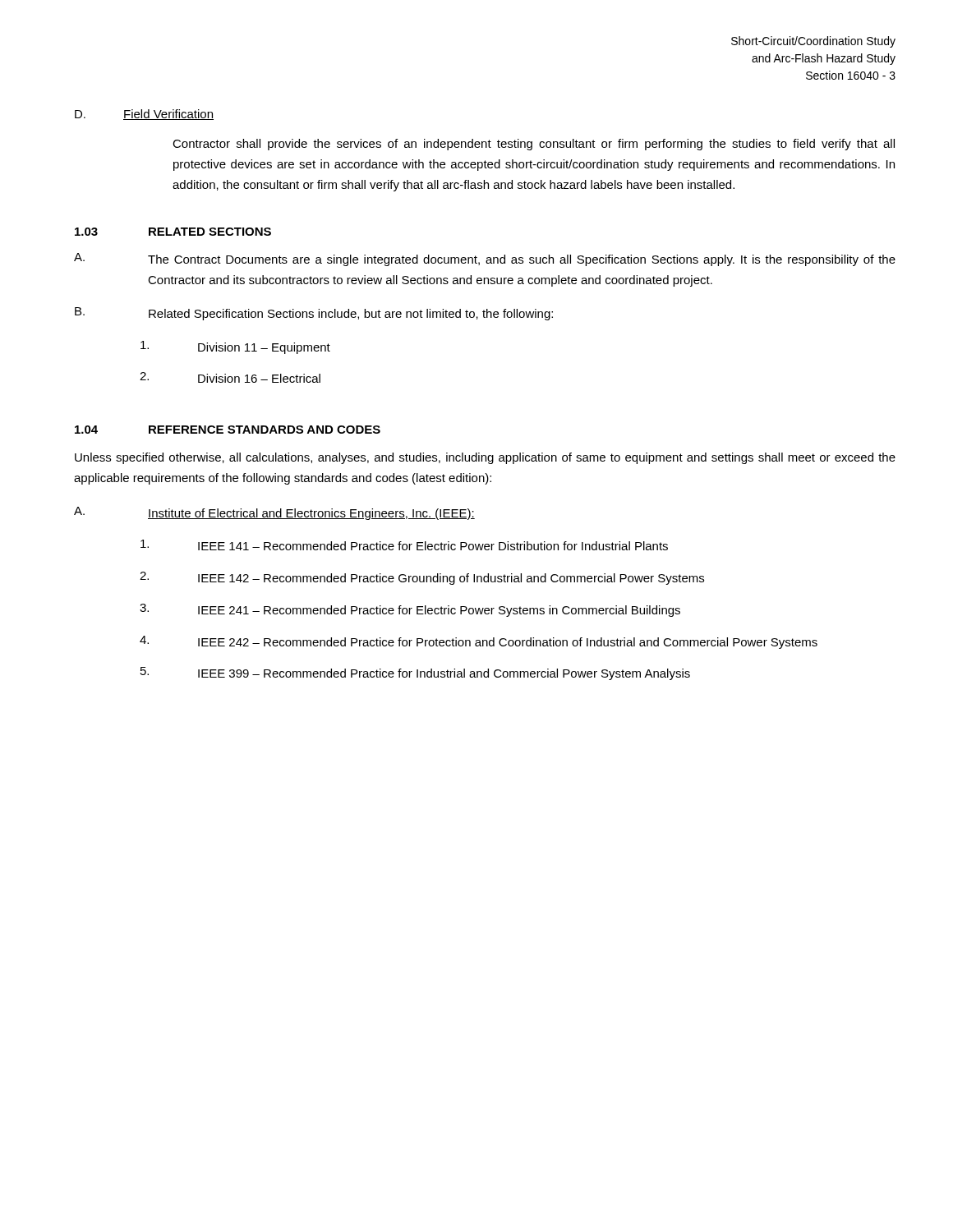
Task: Click on the text starting "2. IEEE 142 –"
Action: click(518, 578)
